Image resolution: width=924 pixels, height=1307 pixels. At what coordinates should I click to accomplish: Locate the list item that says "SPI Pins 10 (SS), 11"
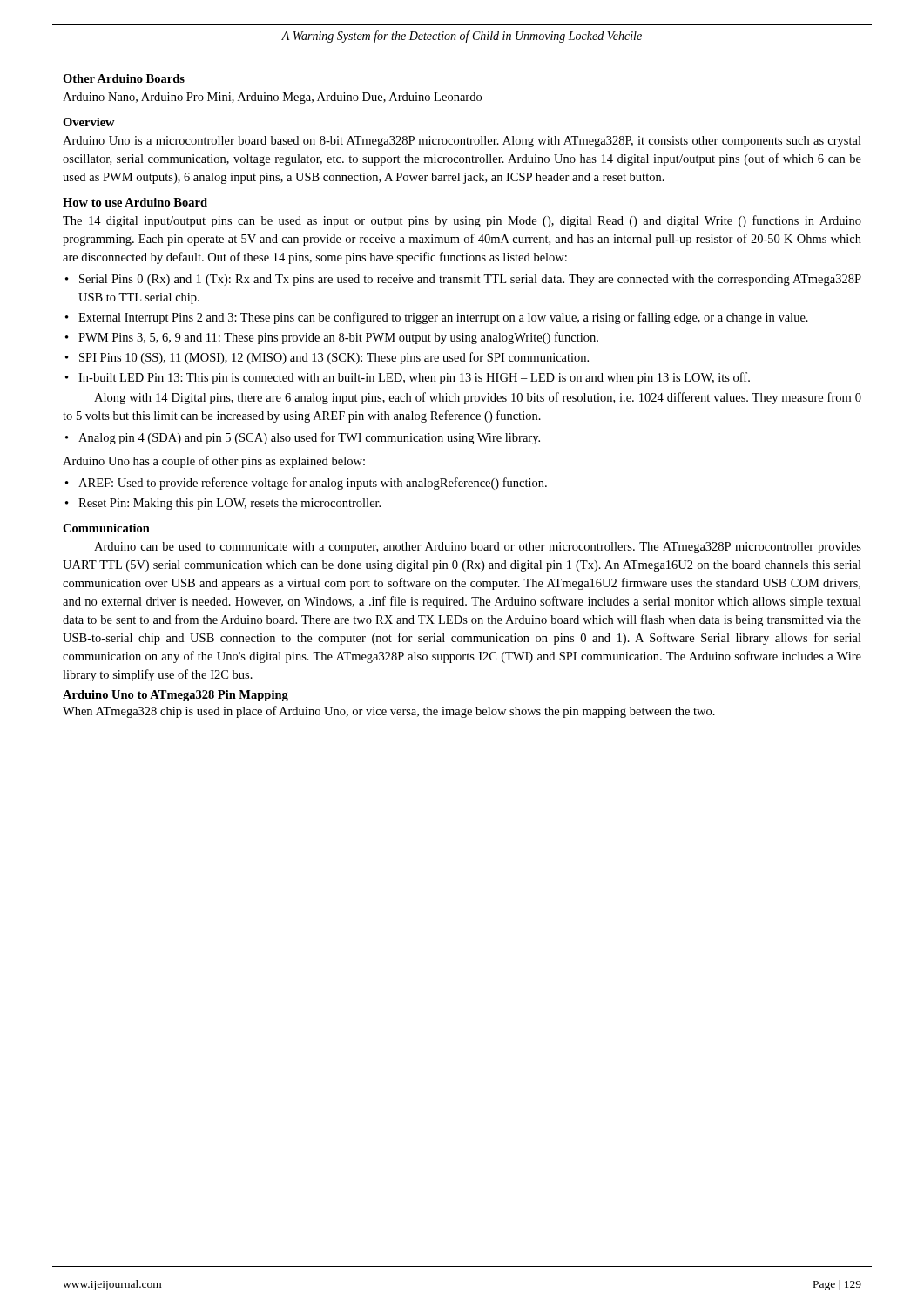[x=334, y=357]
